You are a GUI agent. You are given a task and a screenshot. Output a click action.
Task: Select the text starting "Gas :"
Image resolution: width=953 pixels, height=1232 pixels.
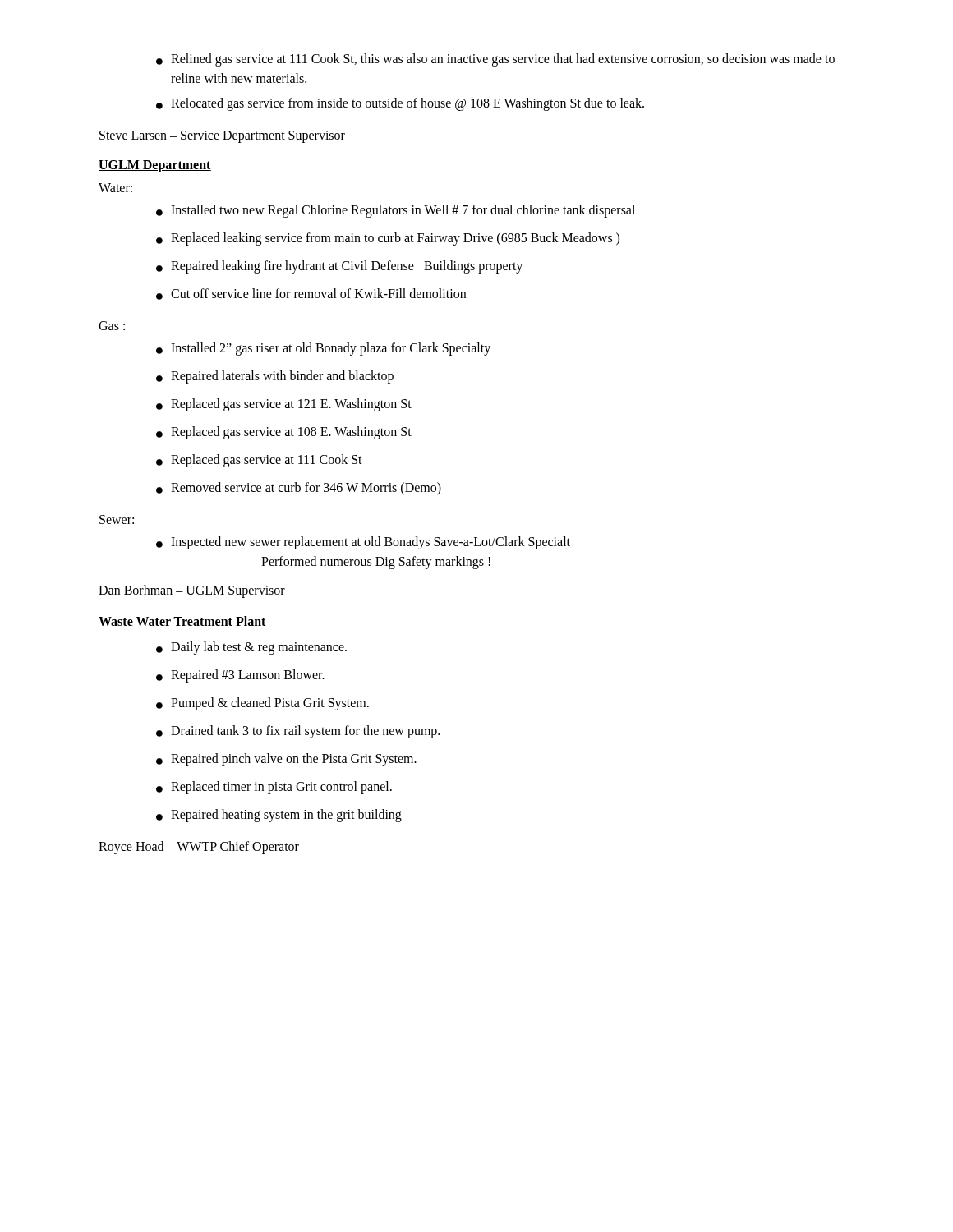pyautogui.click(x=112, y=326)
